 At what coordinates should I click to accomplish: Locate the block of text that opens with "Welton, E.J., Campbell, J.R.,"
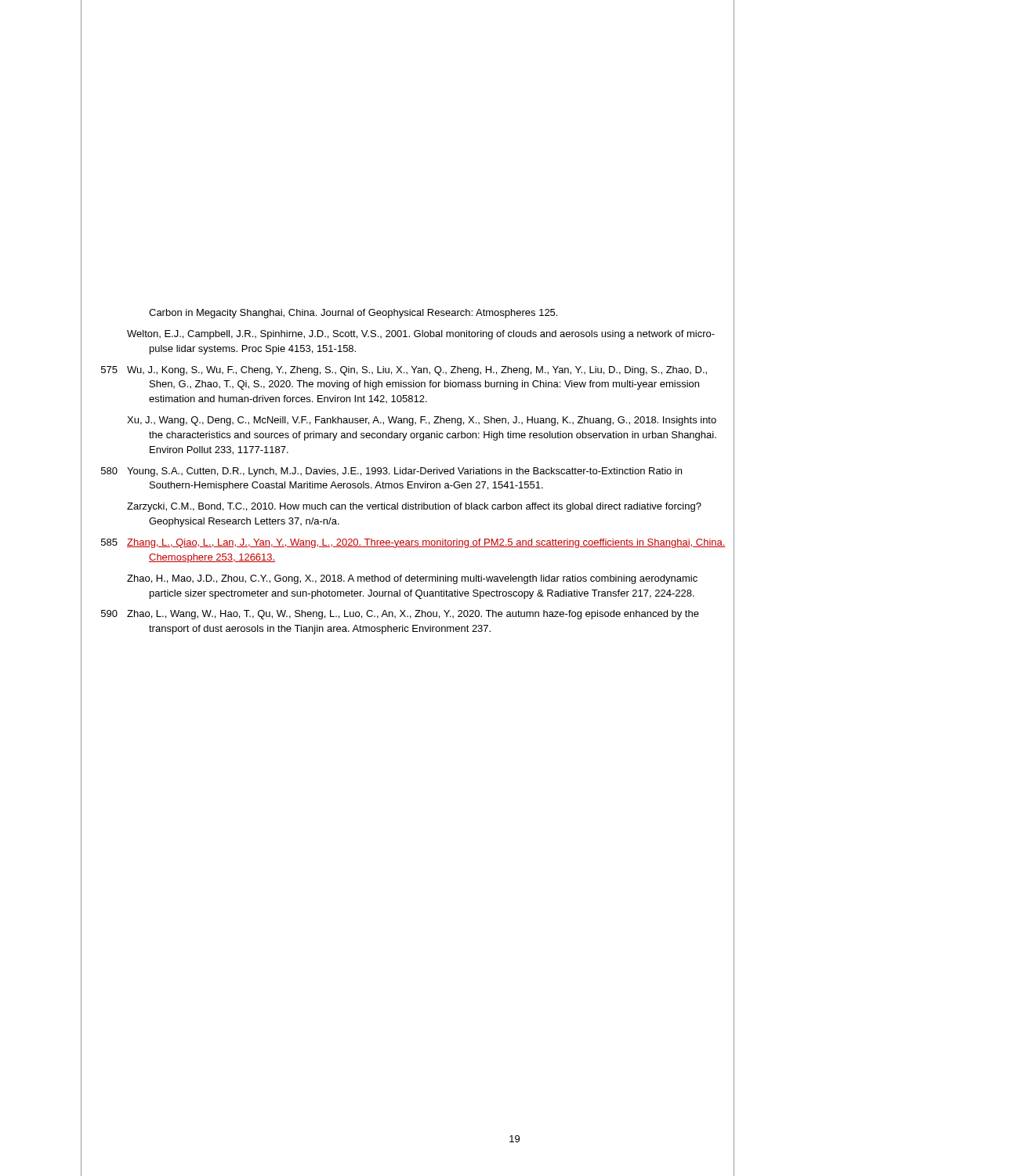point(408,342)
